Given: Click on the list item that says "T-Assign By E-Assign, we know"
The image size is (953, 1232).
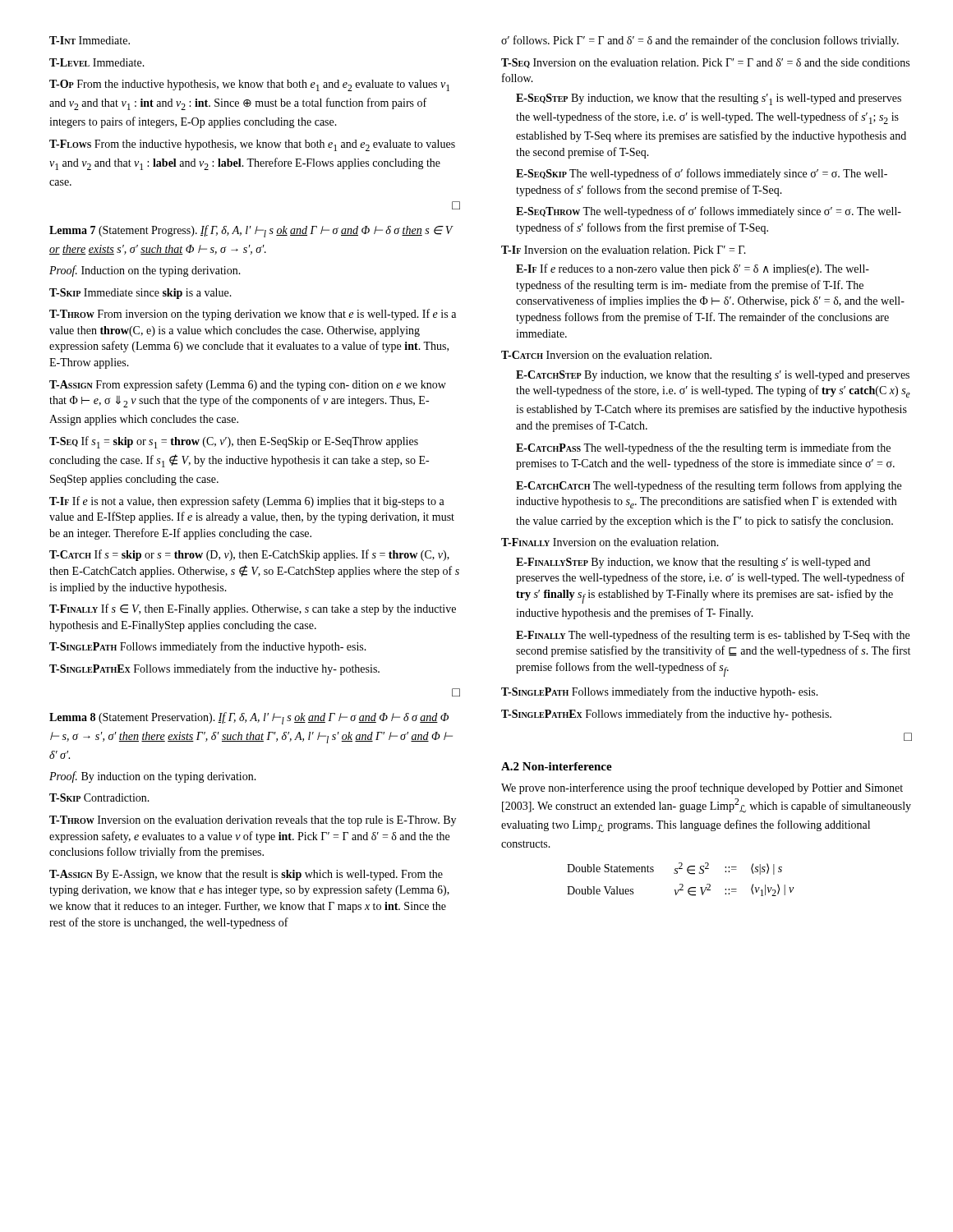Looking at the screenshot, I should point(249,898).
